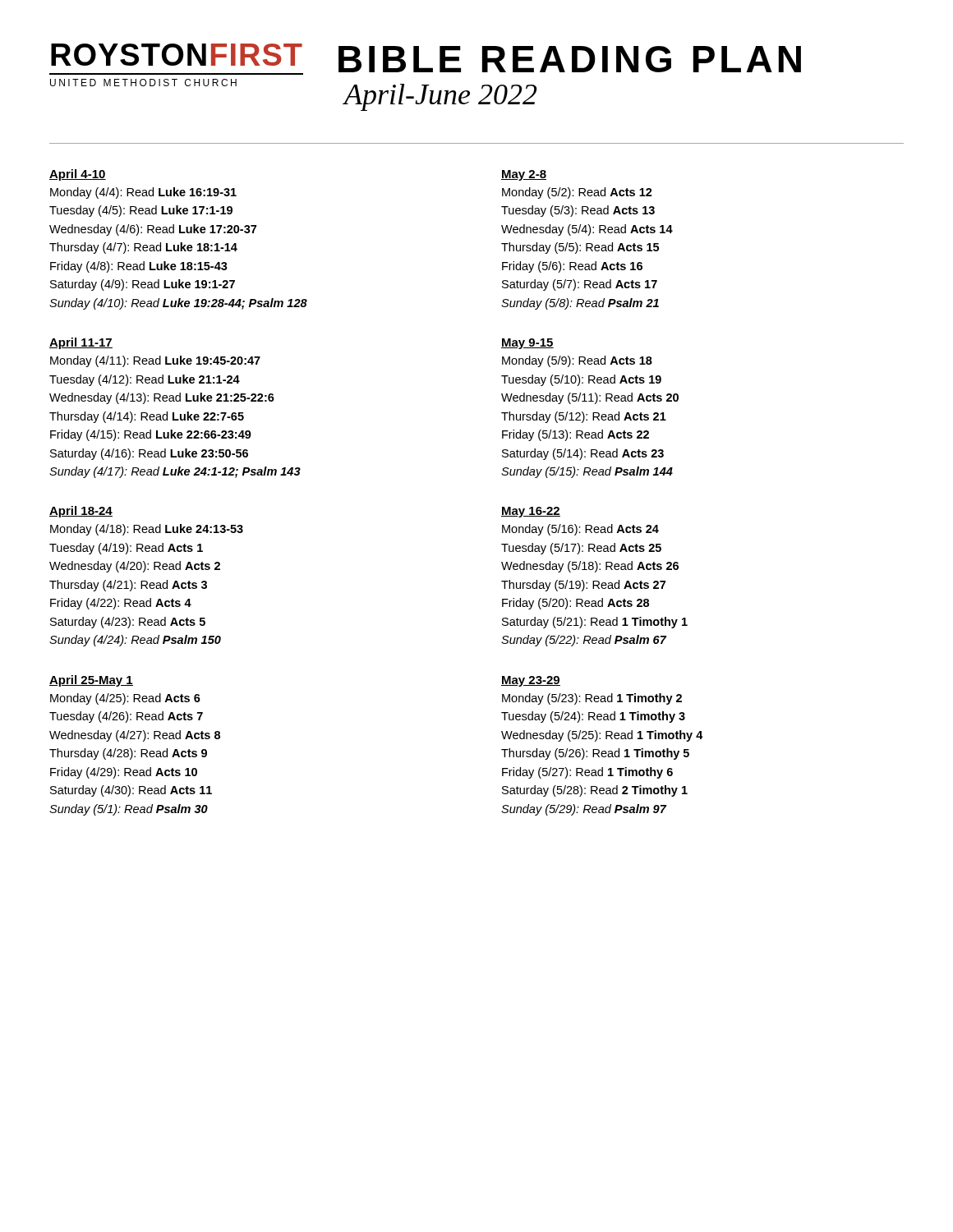Image resolution: width=953 pixels, height=1232 pixels.
Task: Locate the text "Thursday (4/14): Read Luke 22:7-65"
Action: click(x=147, y=416)
